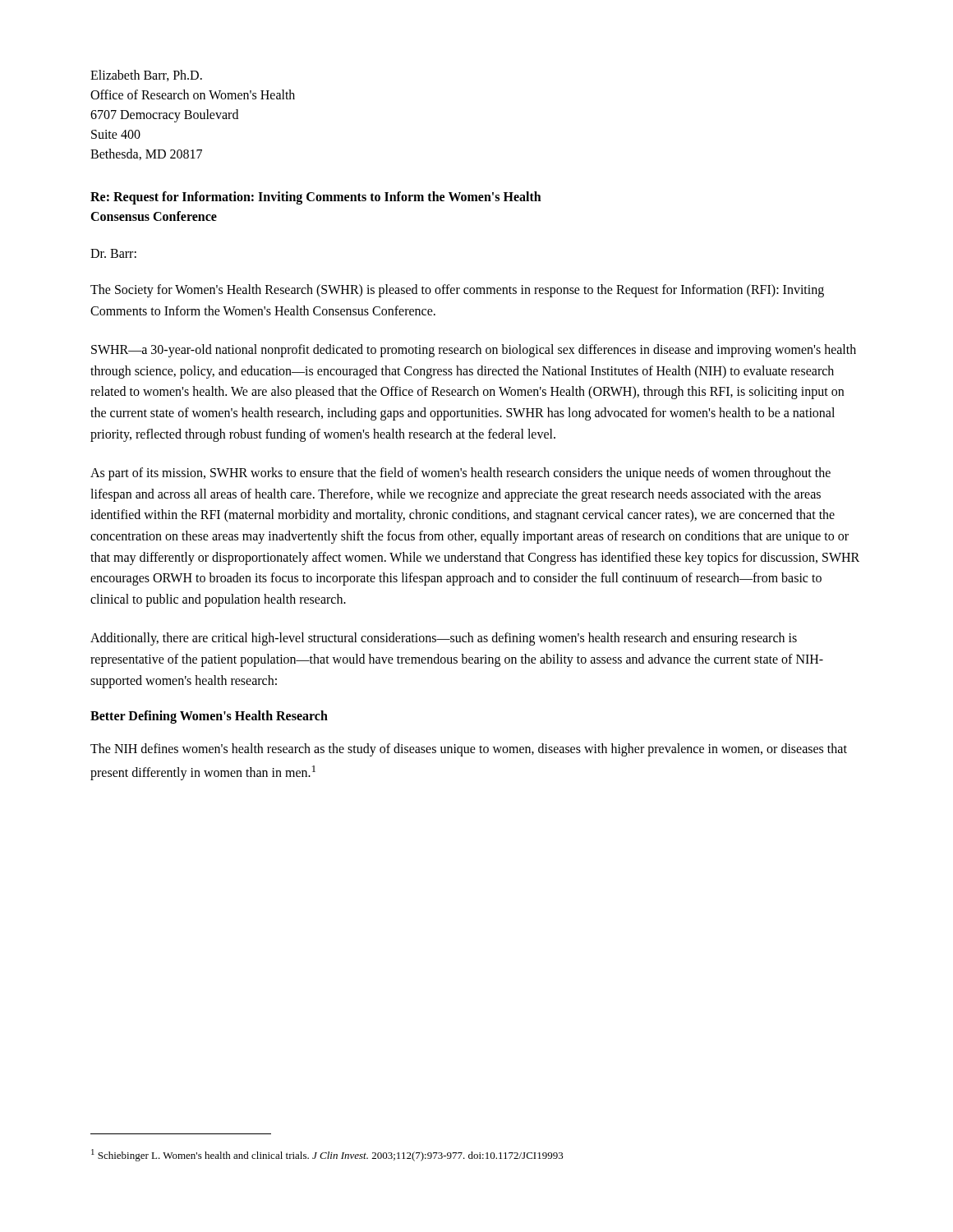Image resolution: width=953 pixels, height=1232 pixels.
Task: Click where it says "Dr. Barr:"
Action: click(x=114, y=253)
